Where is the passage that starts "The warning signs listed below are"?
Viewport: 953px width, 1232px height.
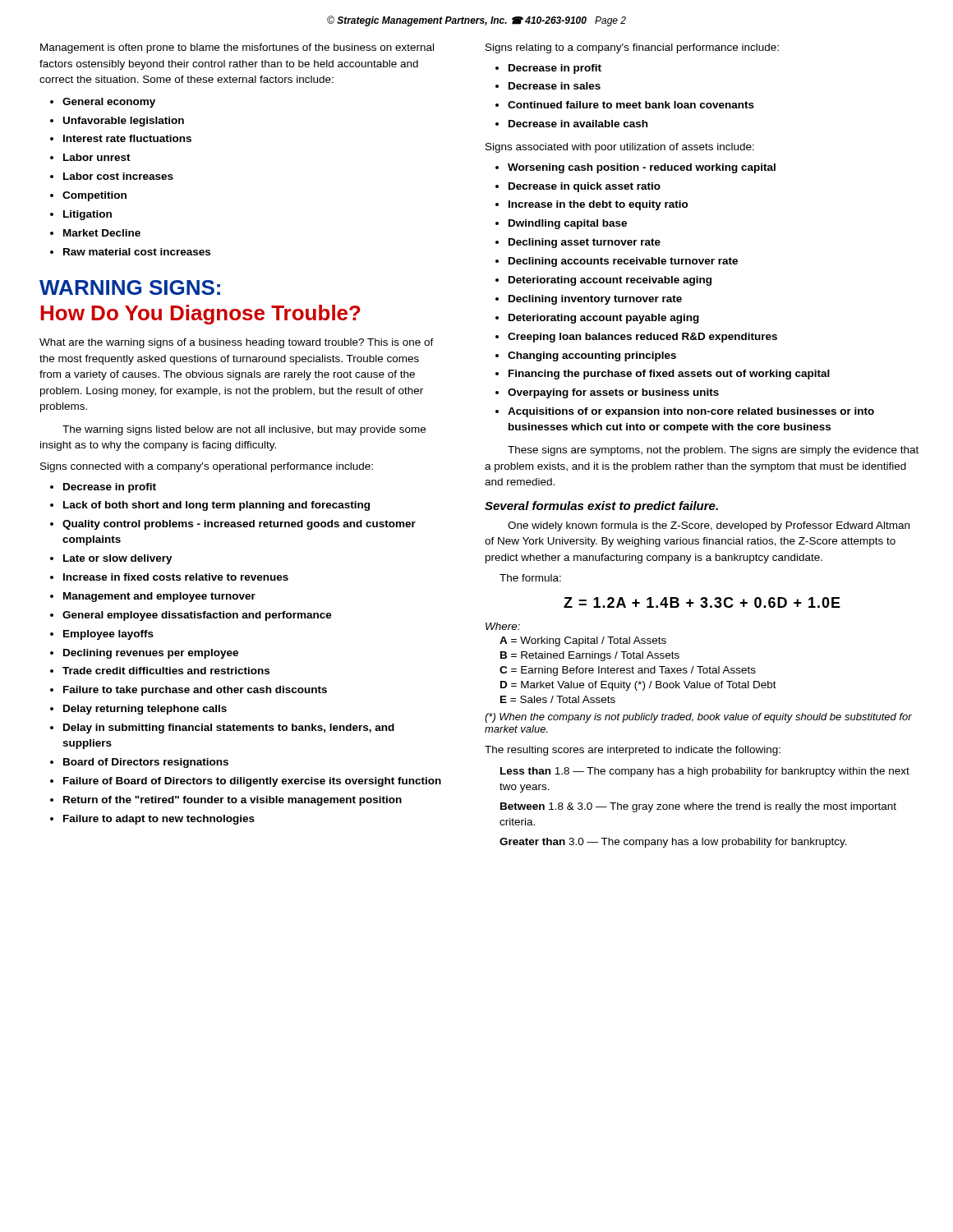[x=233, y=437]
